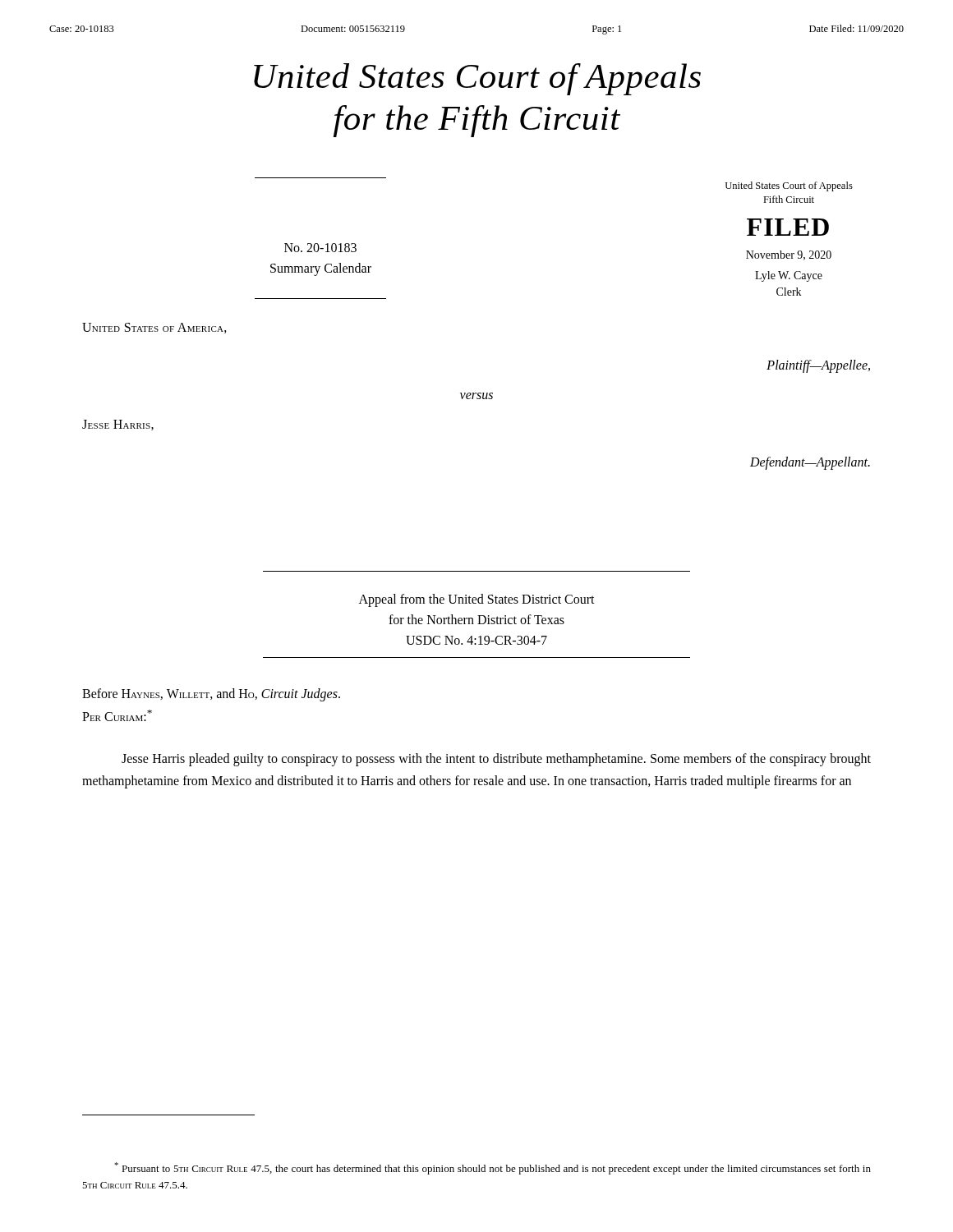
Task: Locate the text block starting "Appeal from the United"
Action: click(476, 620)
